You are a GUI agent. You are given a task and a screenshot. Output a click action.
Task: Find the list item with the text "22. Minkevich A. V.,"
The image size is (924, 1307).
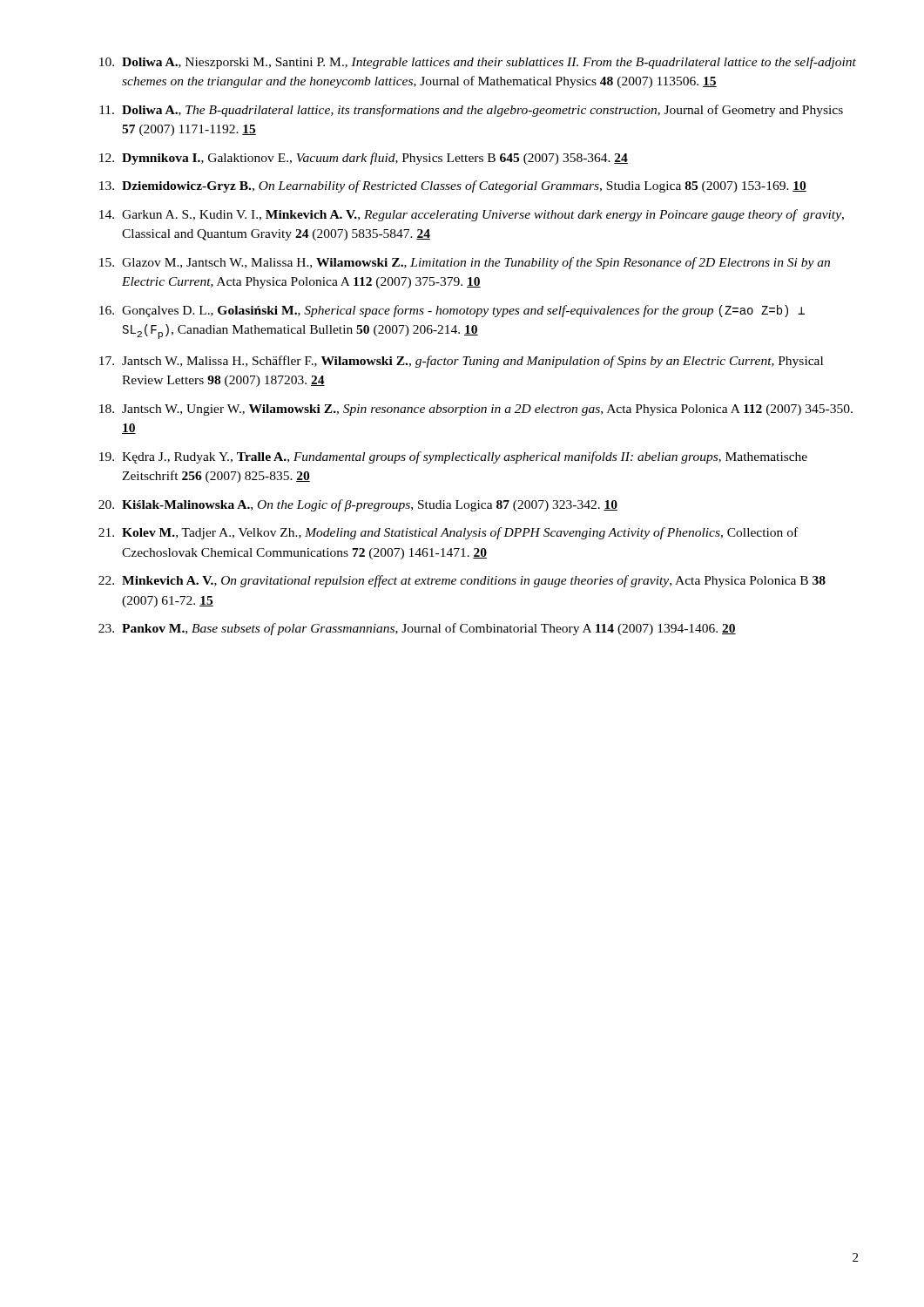469,590
